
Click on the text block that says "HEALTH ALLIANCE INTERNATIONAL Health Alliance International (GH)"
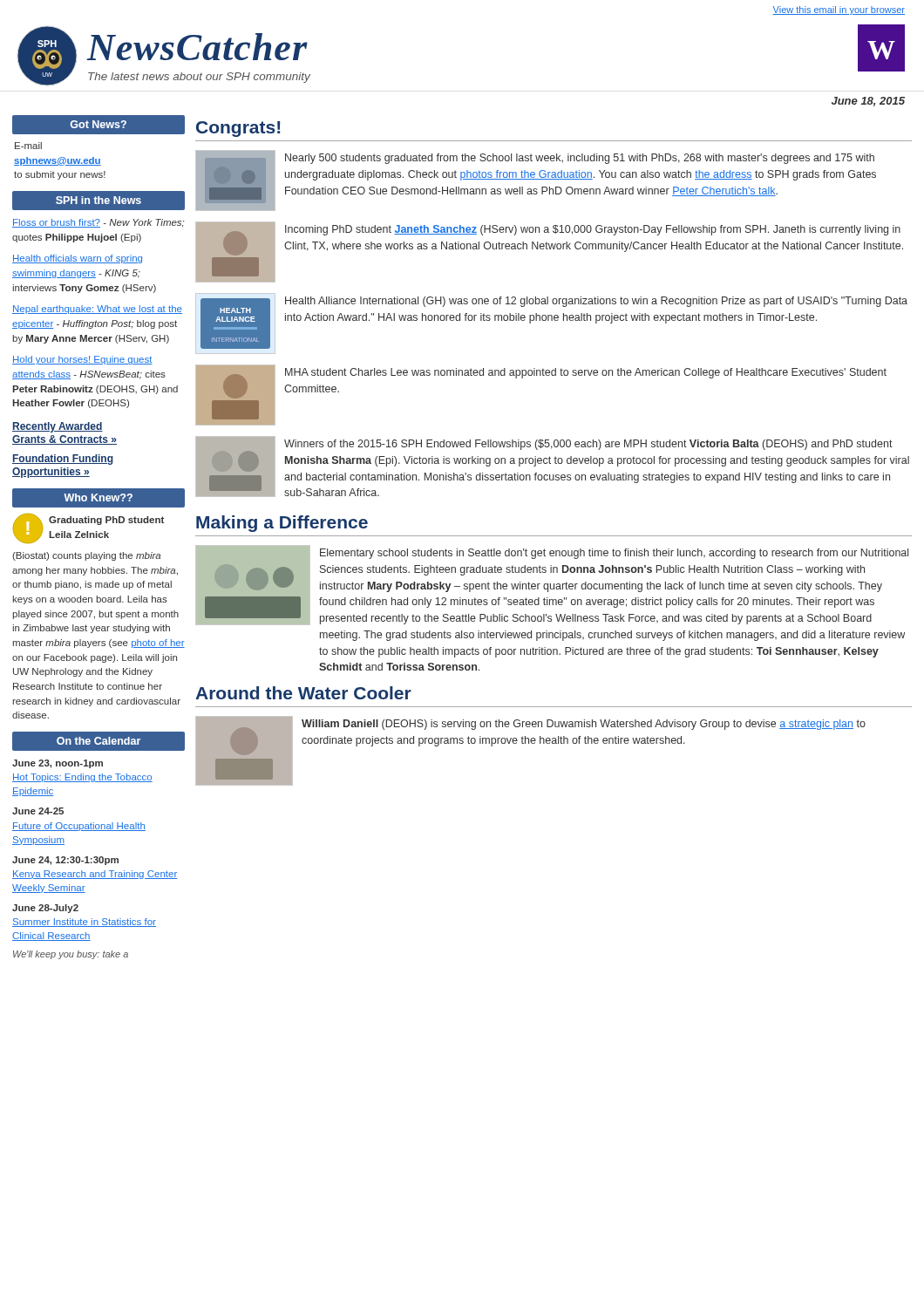click(x=554, y=324)
